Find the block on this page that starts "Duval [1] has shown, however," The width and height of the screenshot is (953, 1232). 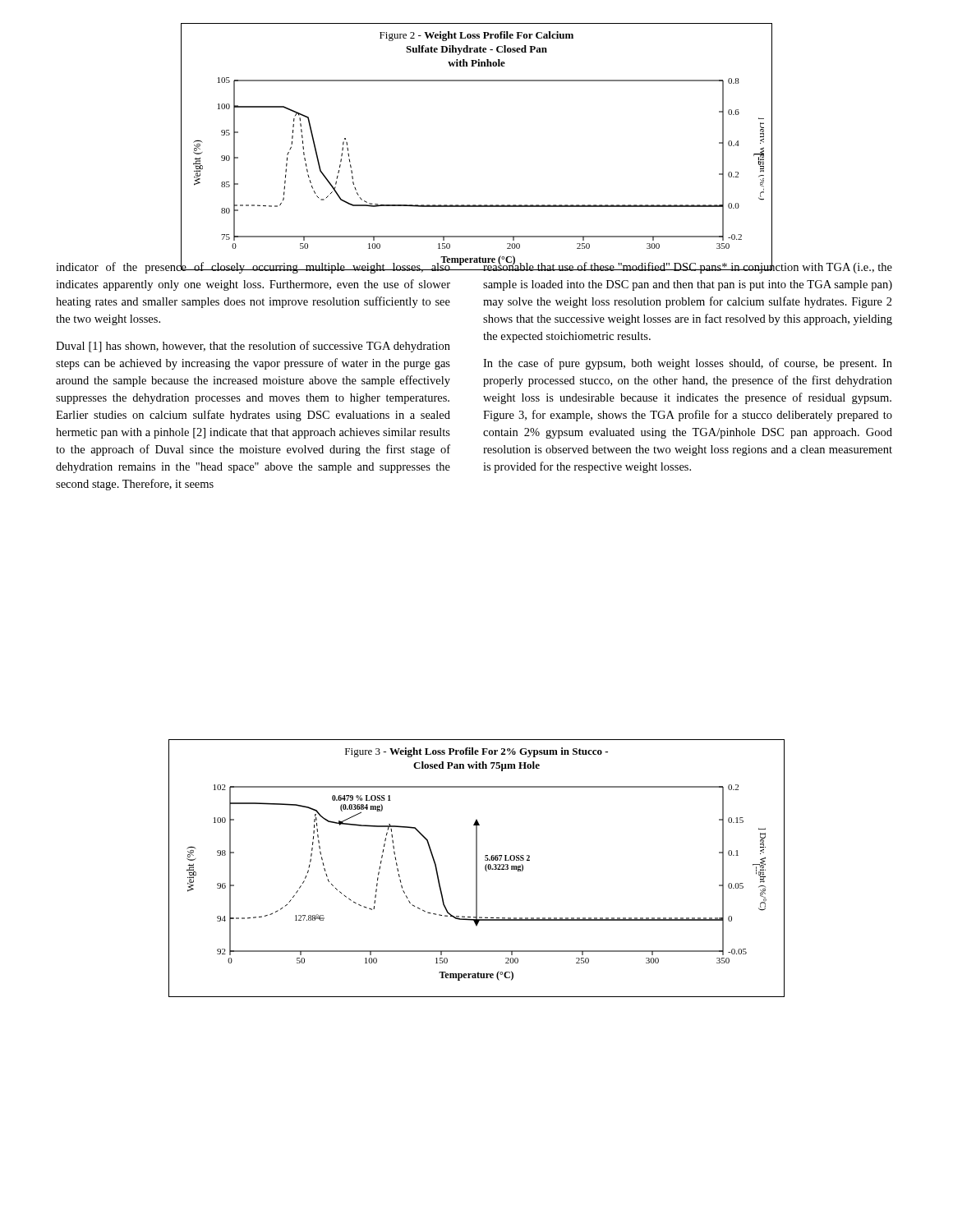coord(253,415)
